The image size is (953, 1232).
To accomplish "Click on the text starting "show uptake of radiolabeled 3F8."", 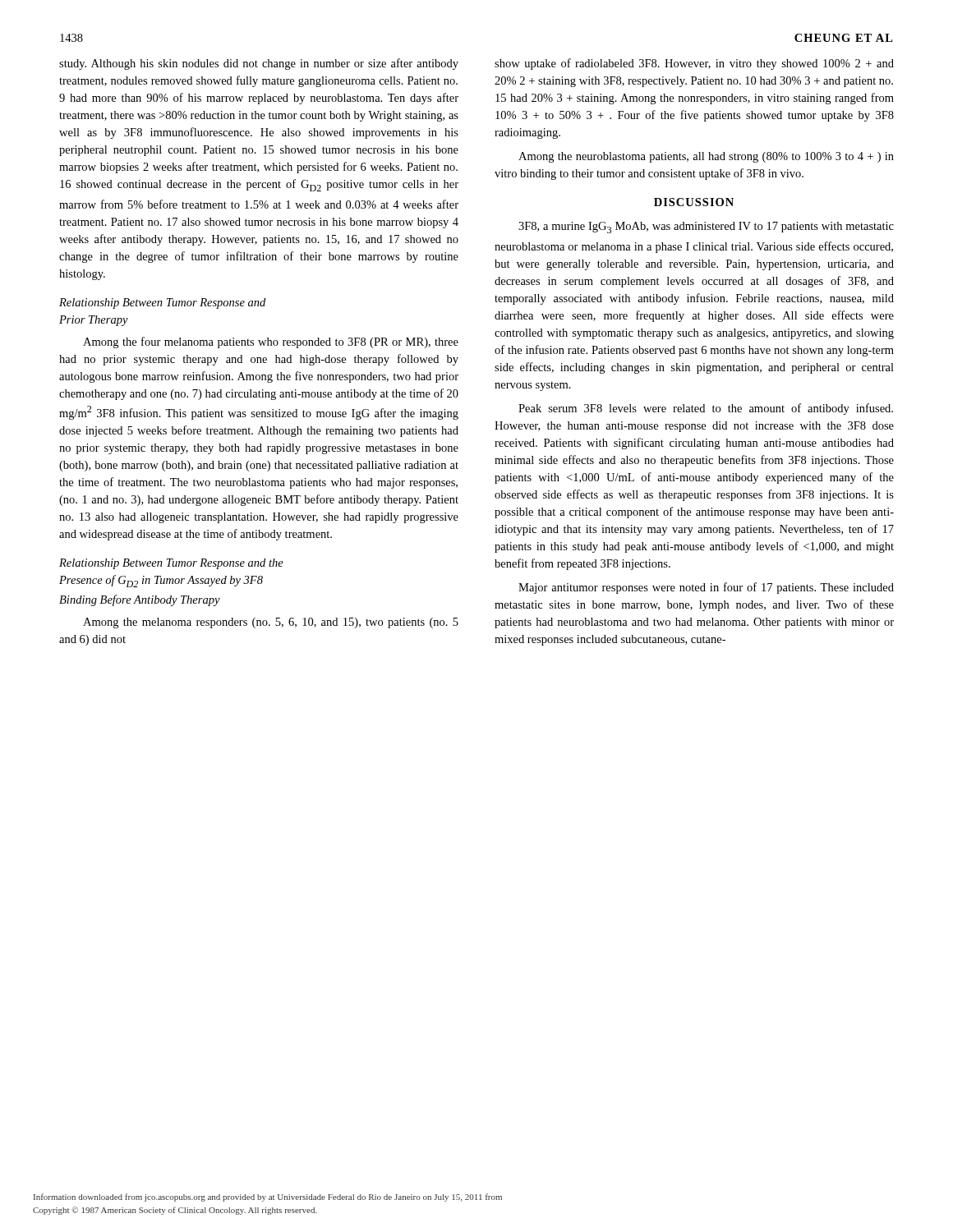I will (x=694, y=119).
